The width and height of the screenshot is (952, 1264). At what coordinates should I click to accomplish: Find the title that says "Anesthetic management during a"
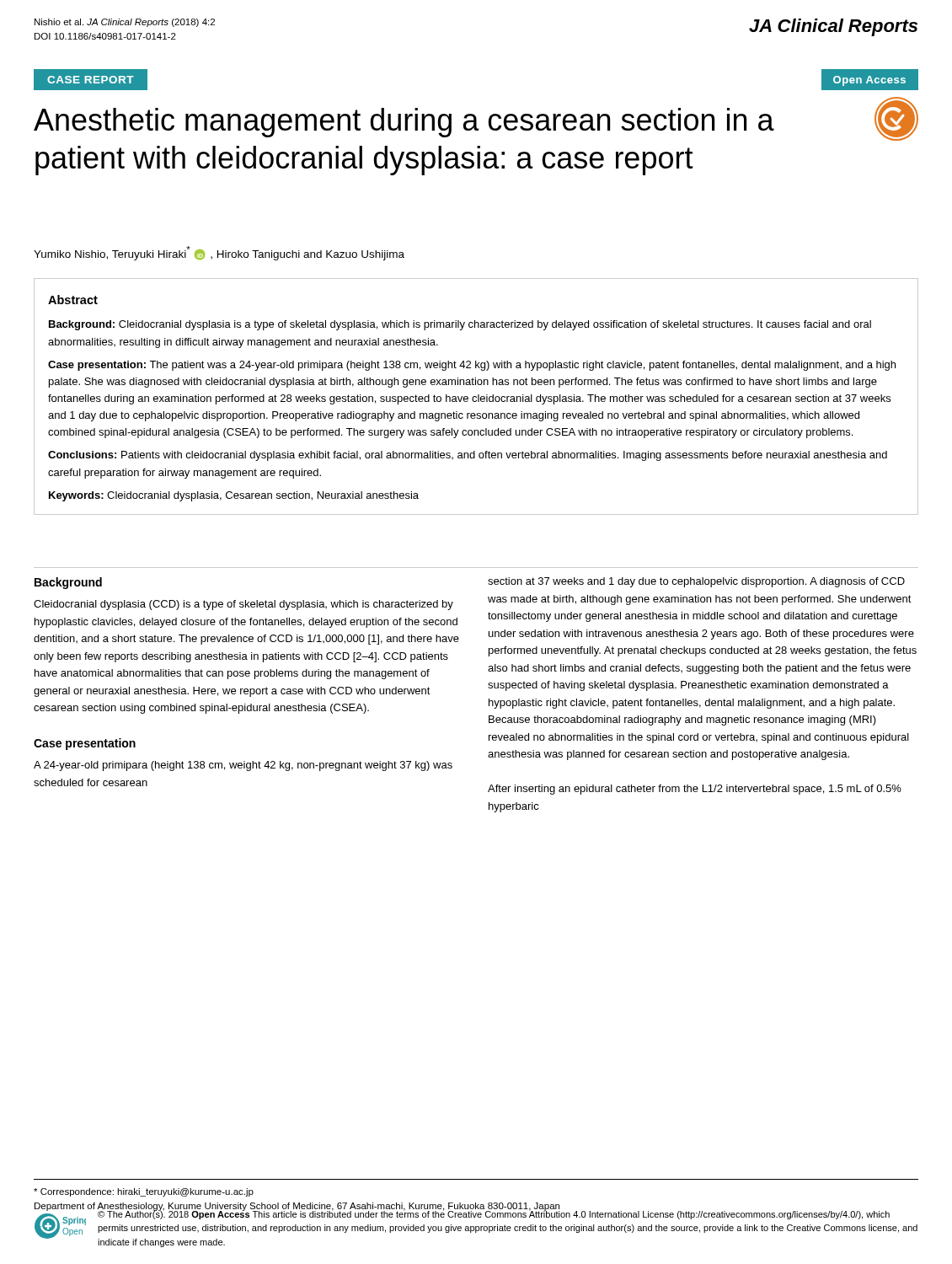tap(404, 139)
